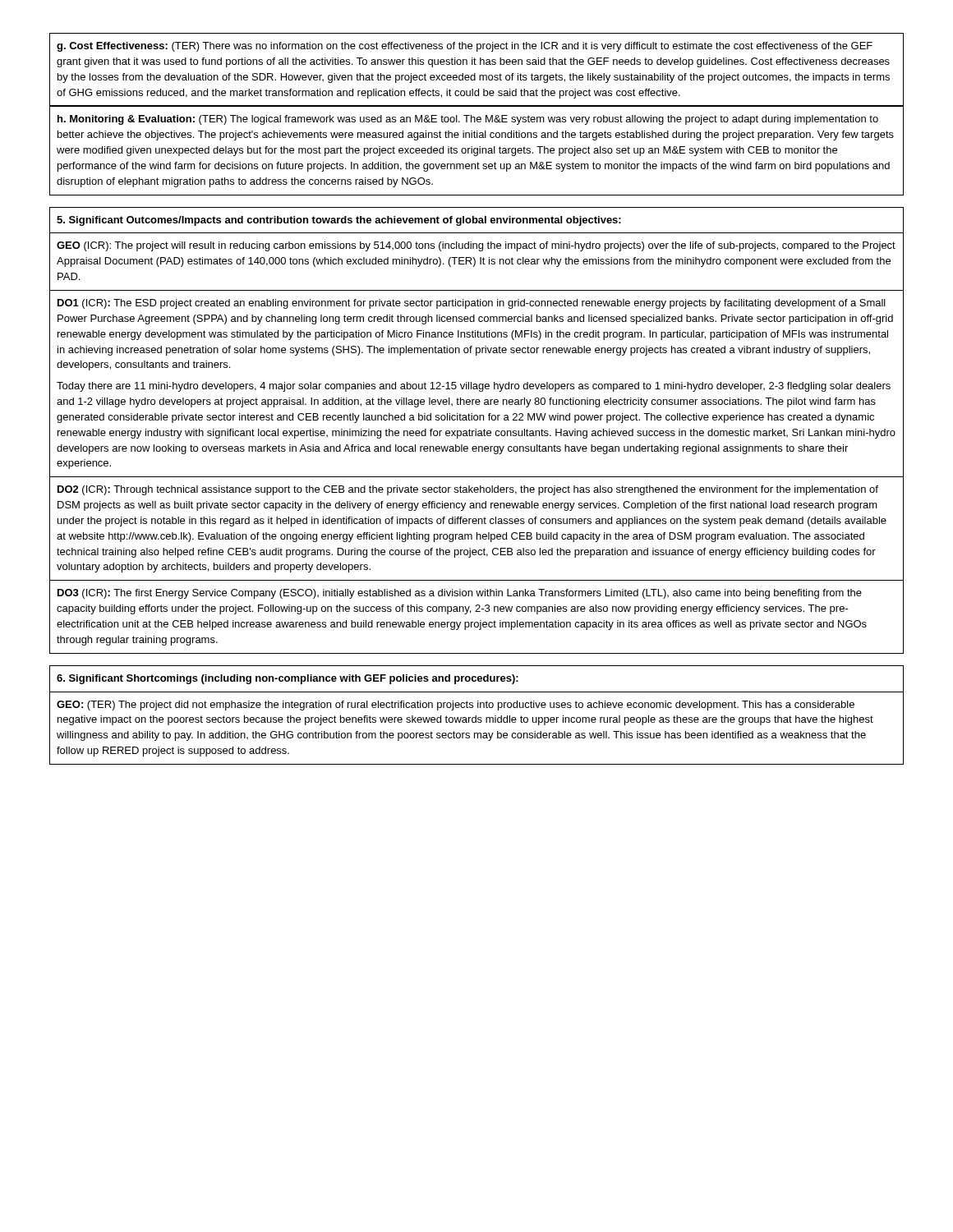The image size is (953, 1232).
Task: Point to the section header beginning "6. Significant Shortcomings"
Action: [288, 678]
